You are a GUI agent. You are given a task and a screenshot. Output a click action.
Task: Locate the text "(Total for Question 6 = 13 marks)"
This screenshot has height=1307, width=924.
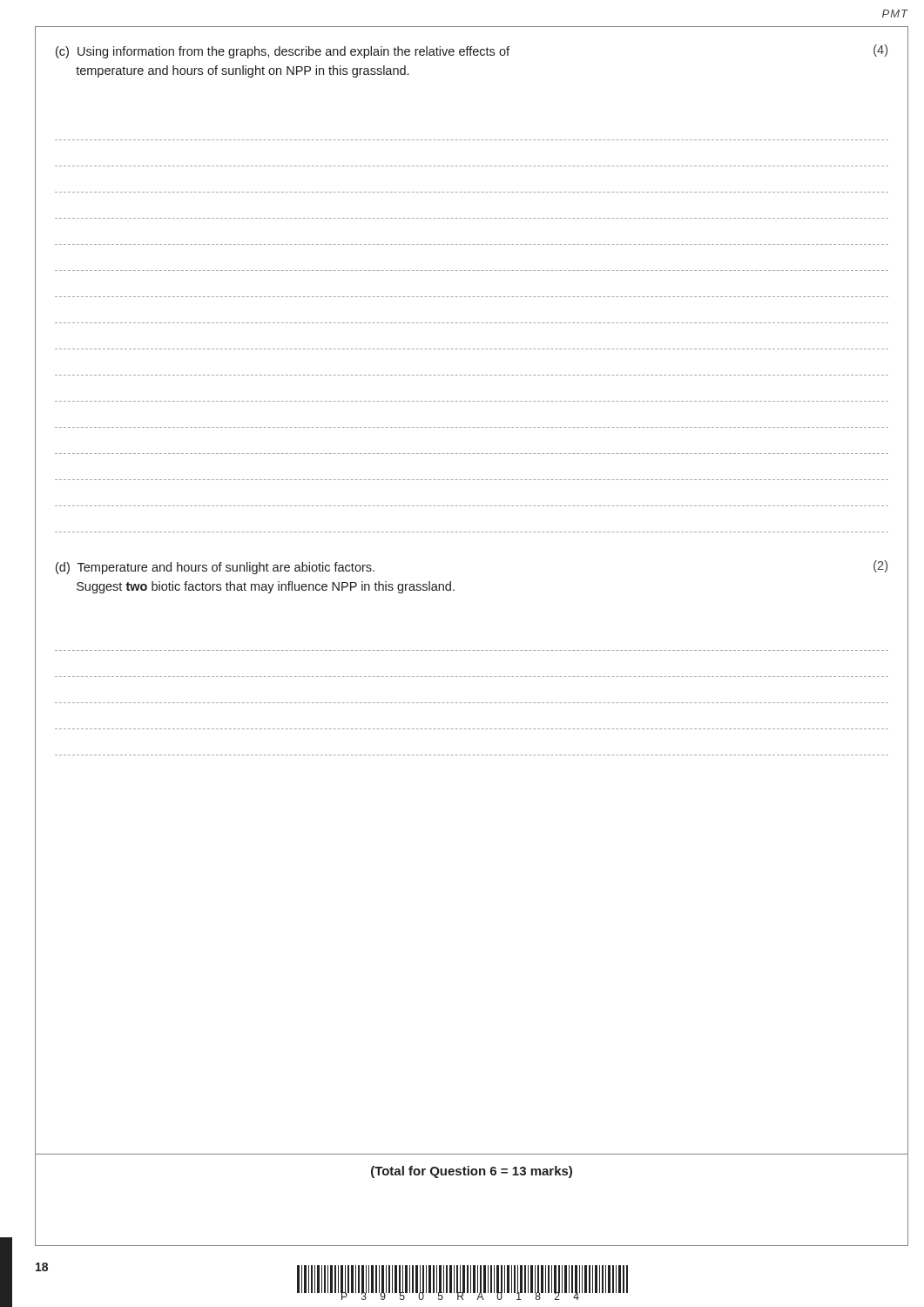click(472, 1170)
